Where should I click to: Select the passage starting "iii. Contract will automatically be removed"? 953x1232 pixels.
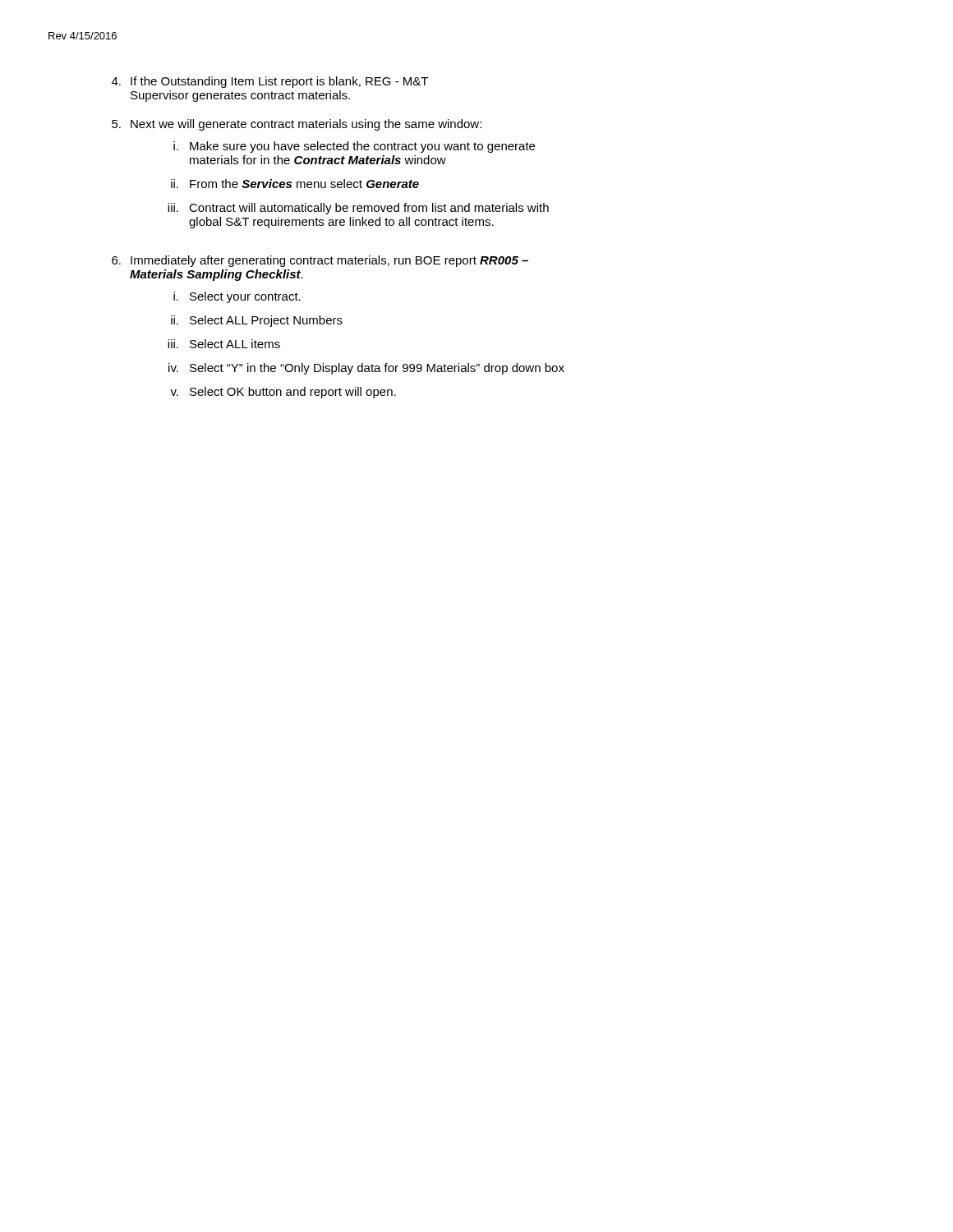click(x=518, y=214)
